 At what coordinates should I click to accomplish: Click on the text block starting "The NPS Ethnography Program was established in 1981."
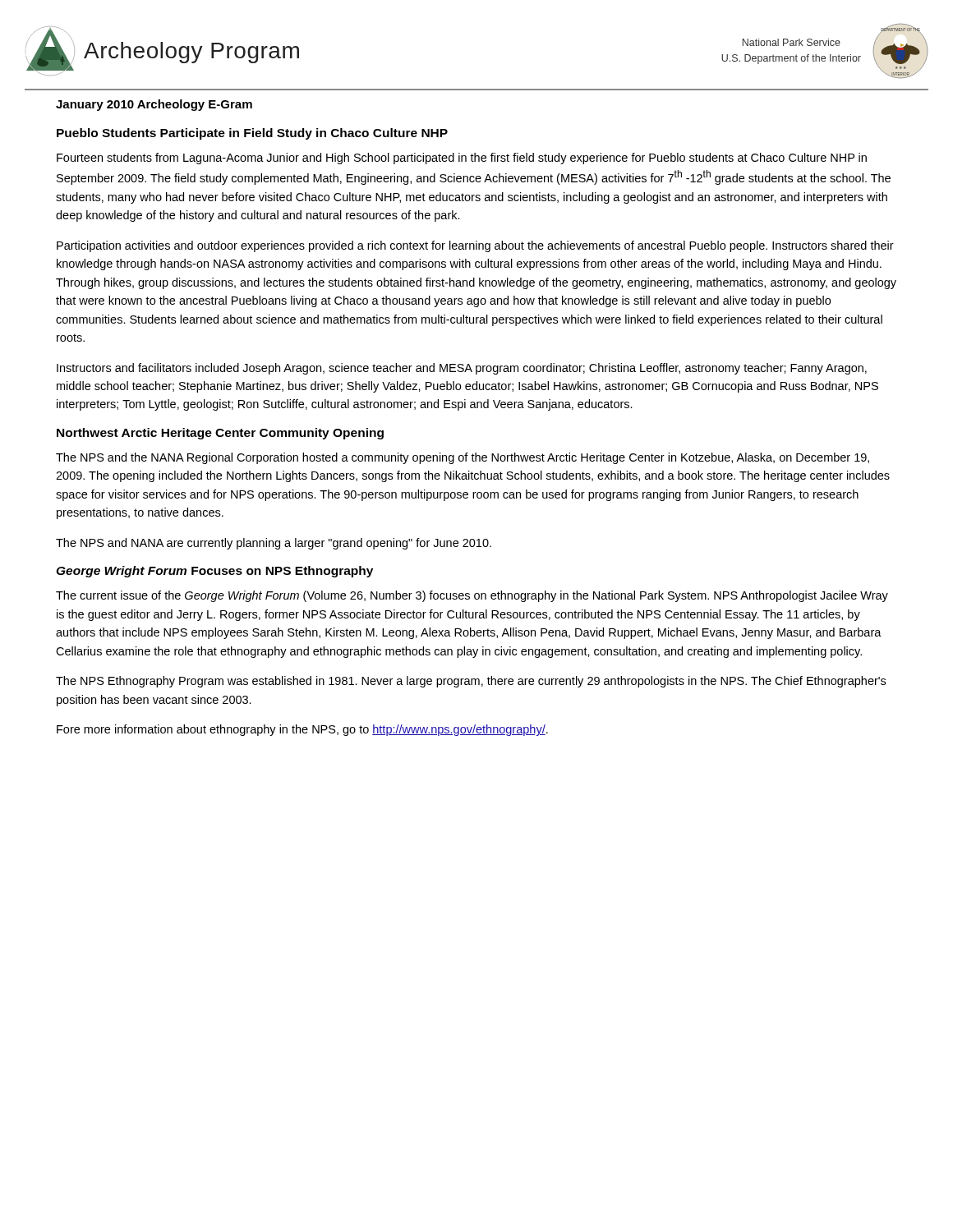[x=471, y=690]
